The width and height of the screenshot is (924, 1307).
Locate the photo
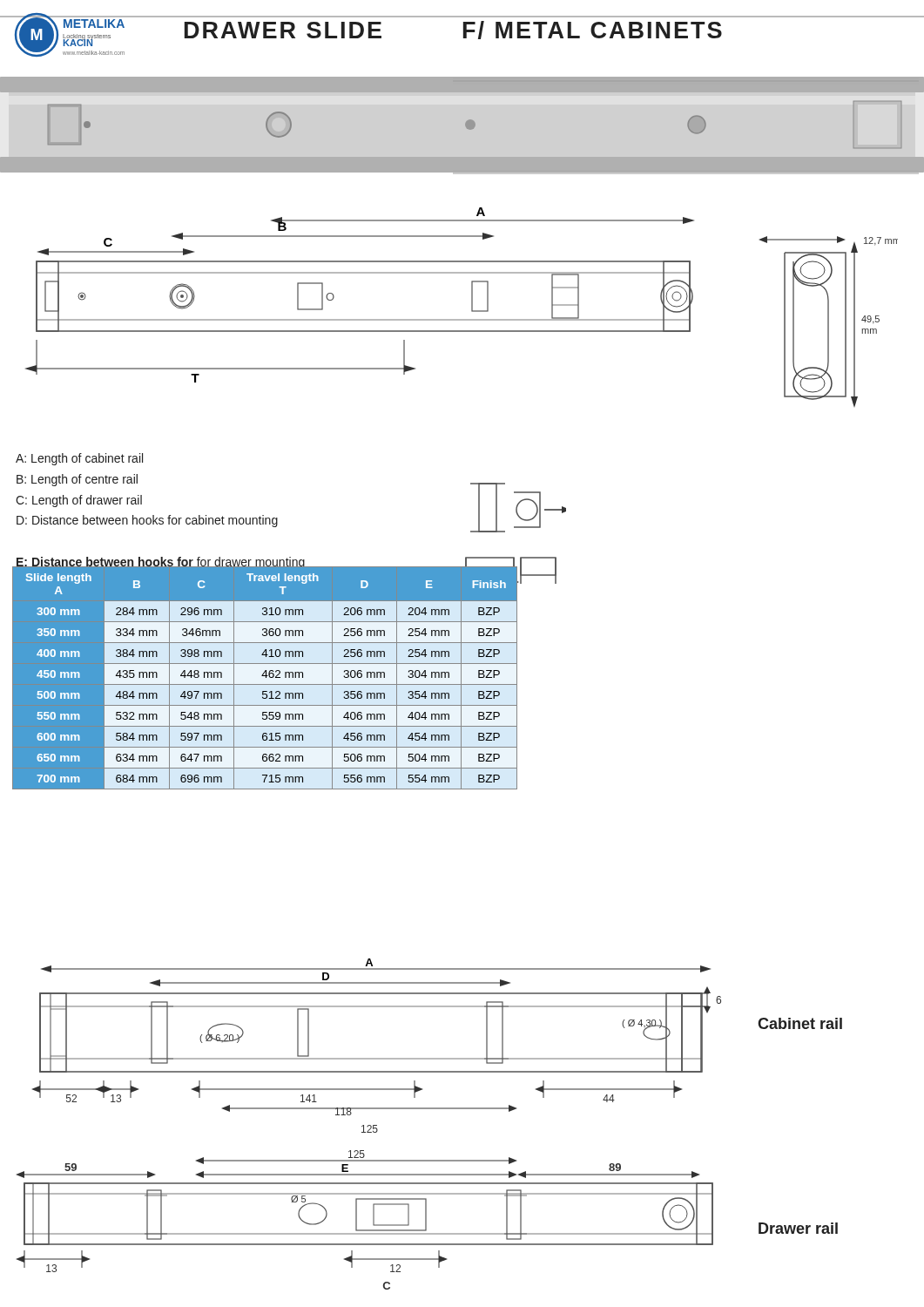point(462,129)
